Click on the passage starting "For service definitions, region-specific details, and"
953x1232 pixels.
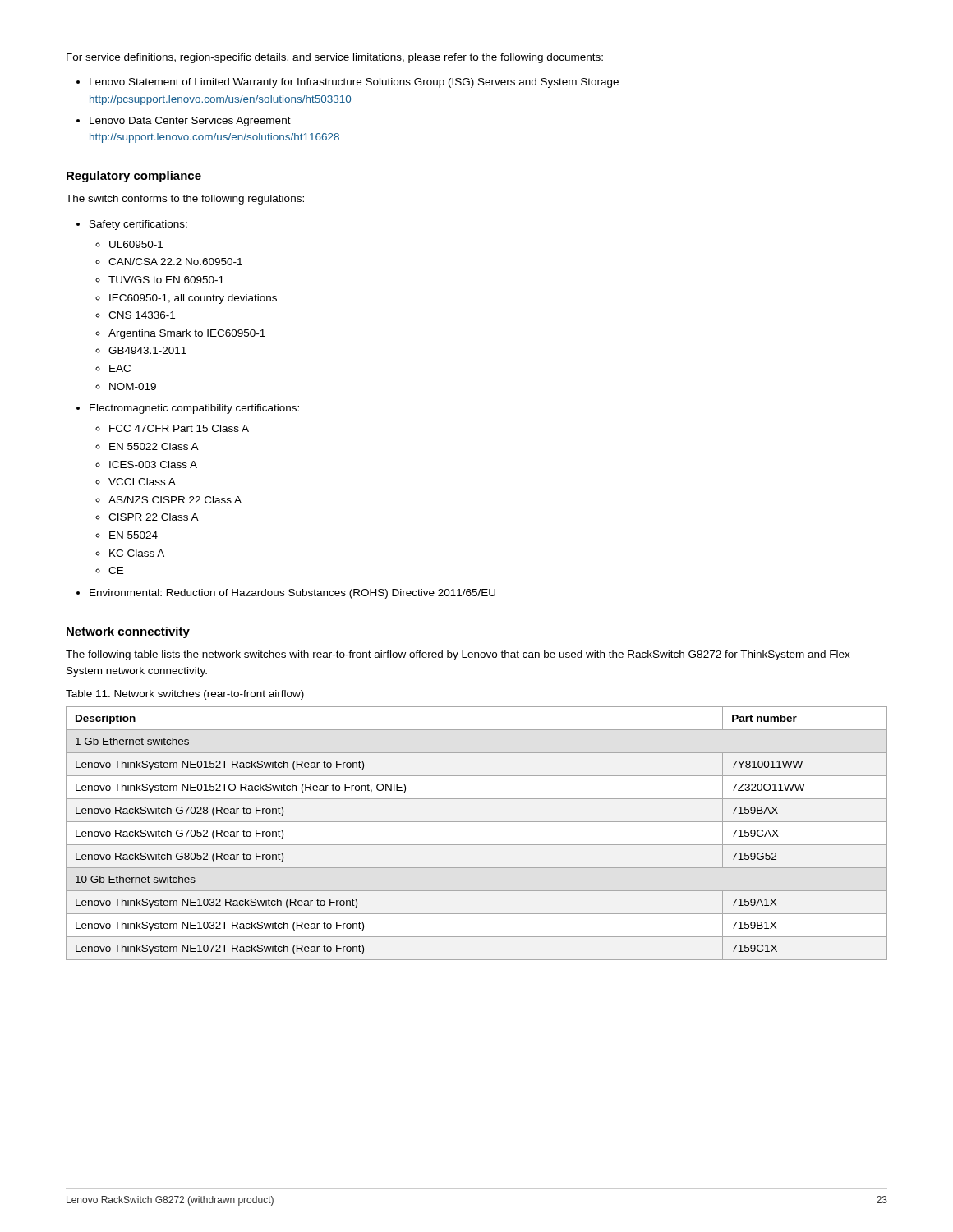pyautogui.click(x=335, y=57)
